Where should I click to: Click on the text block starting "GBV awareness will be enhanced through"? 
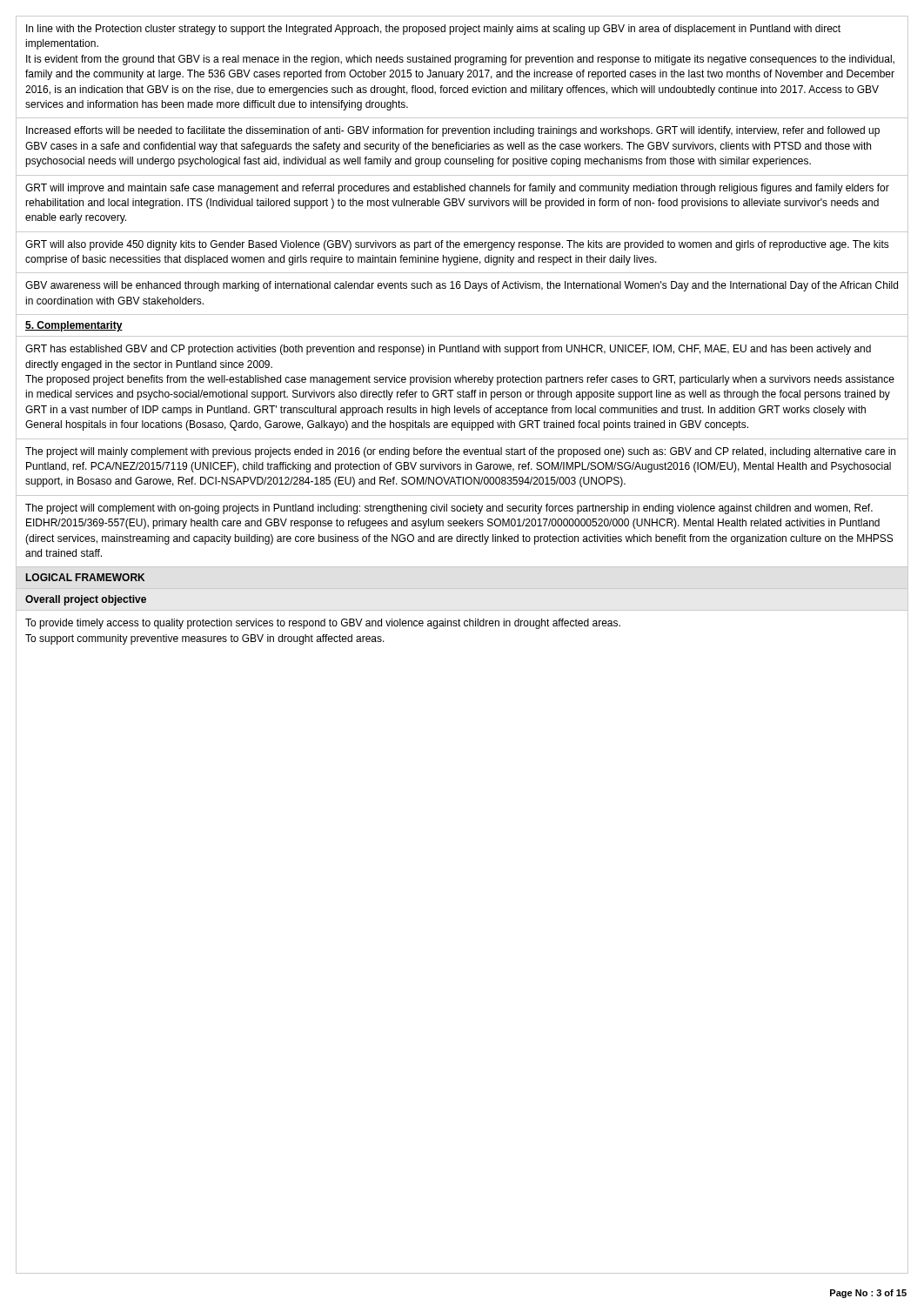(462, 293)
